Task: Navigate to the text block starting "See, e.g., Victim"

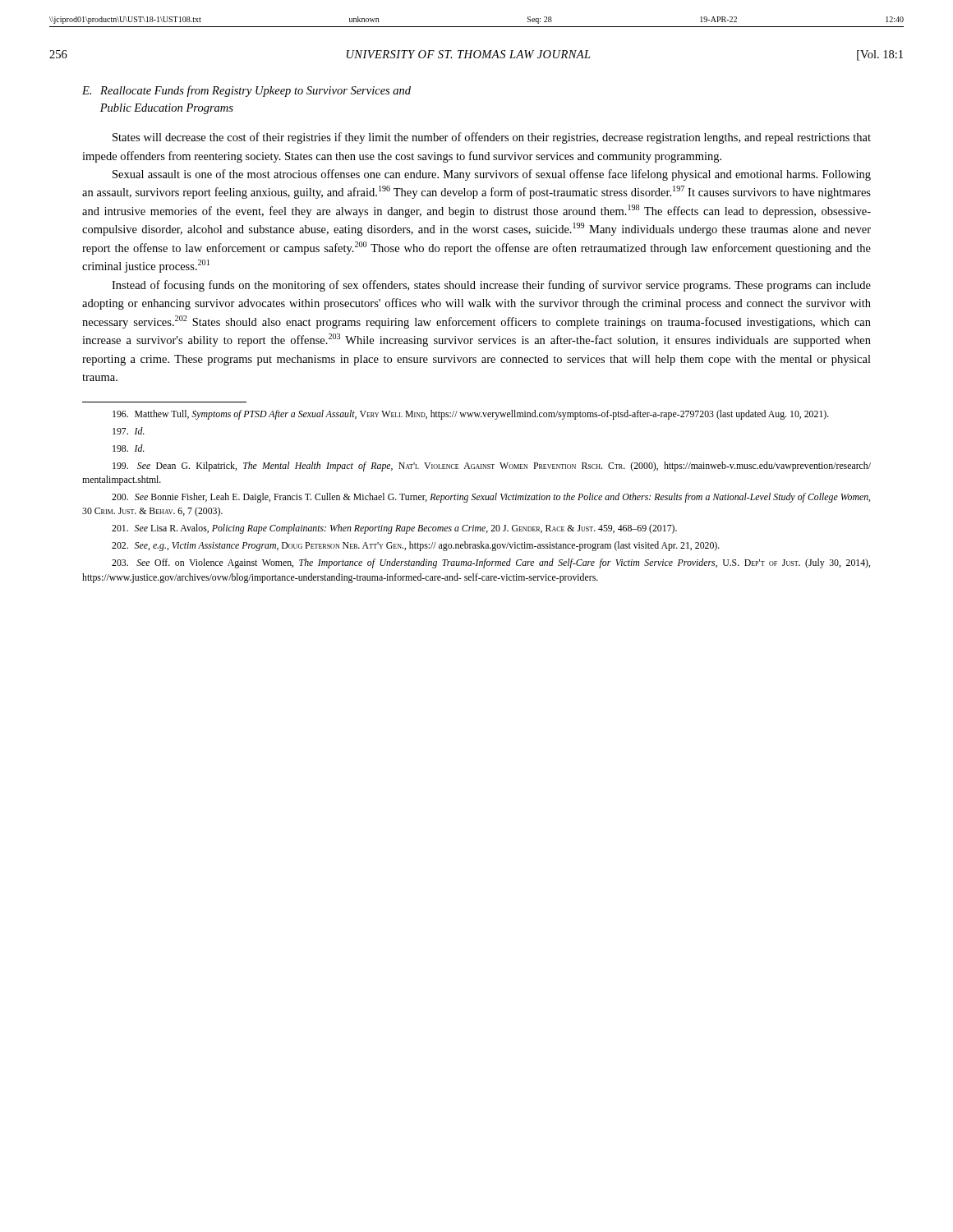Action: tap(416, 546)
